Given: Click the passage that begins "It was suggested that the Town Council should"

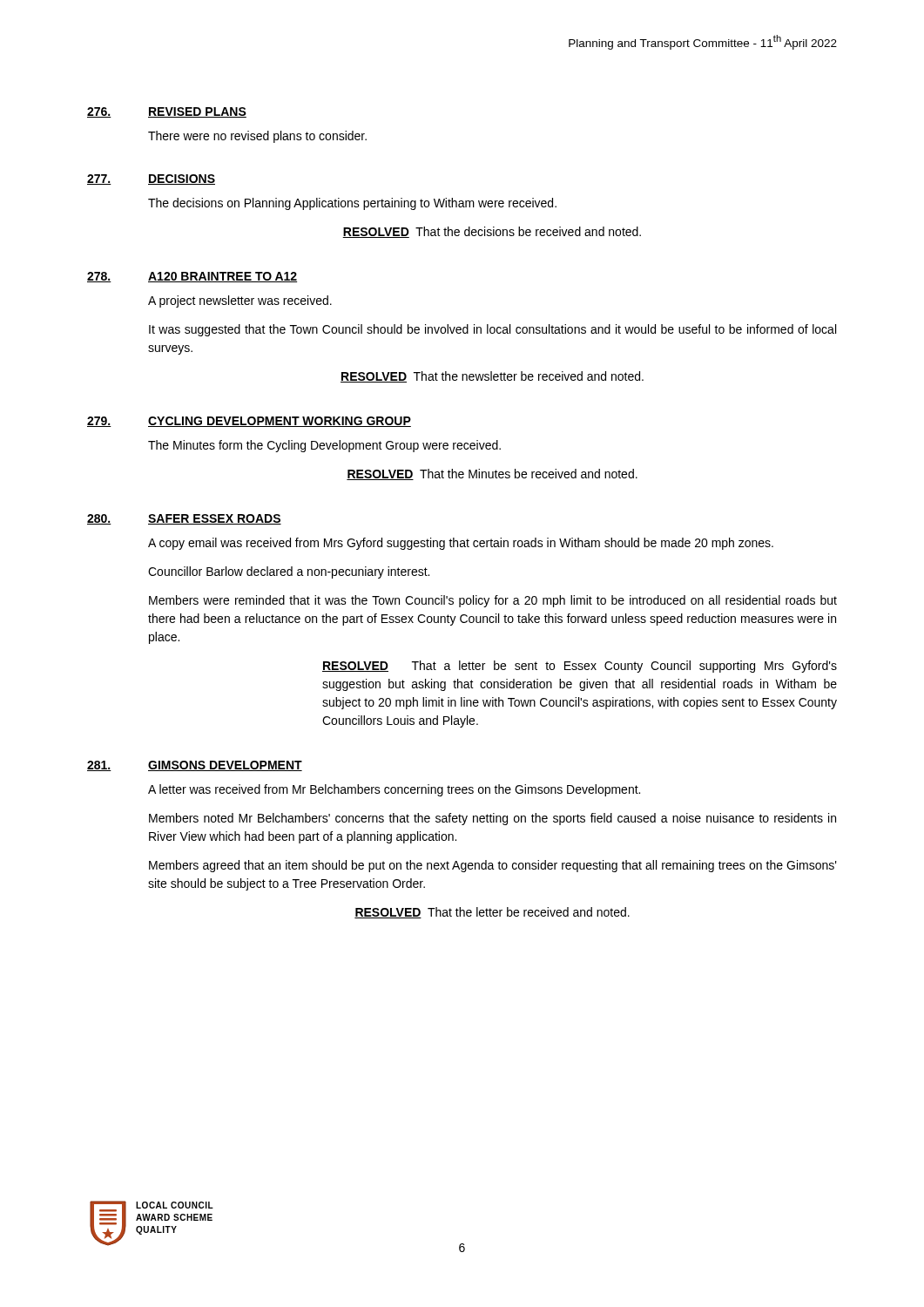Looking at the screenshot, I should [x=492, y=339].
